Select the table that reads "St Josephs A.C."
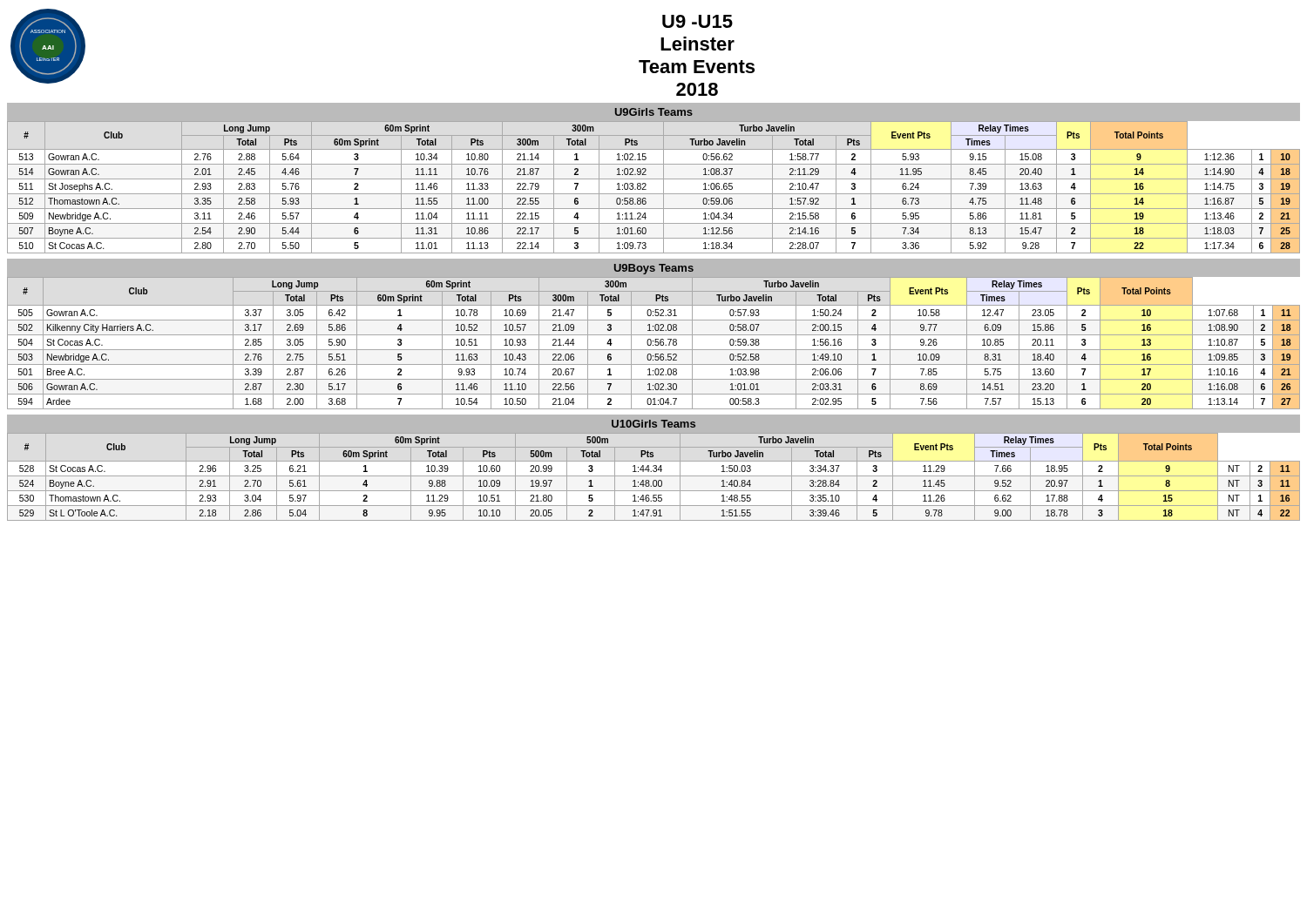The width and height of the screenshot is (1307, 924). point(654,187)
